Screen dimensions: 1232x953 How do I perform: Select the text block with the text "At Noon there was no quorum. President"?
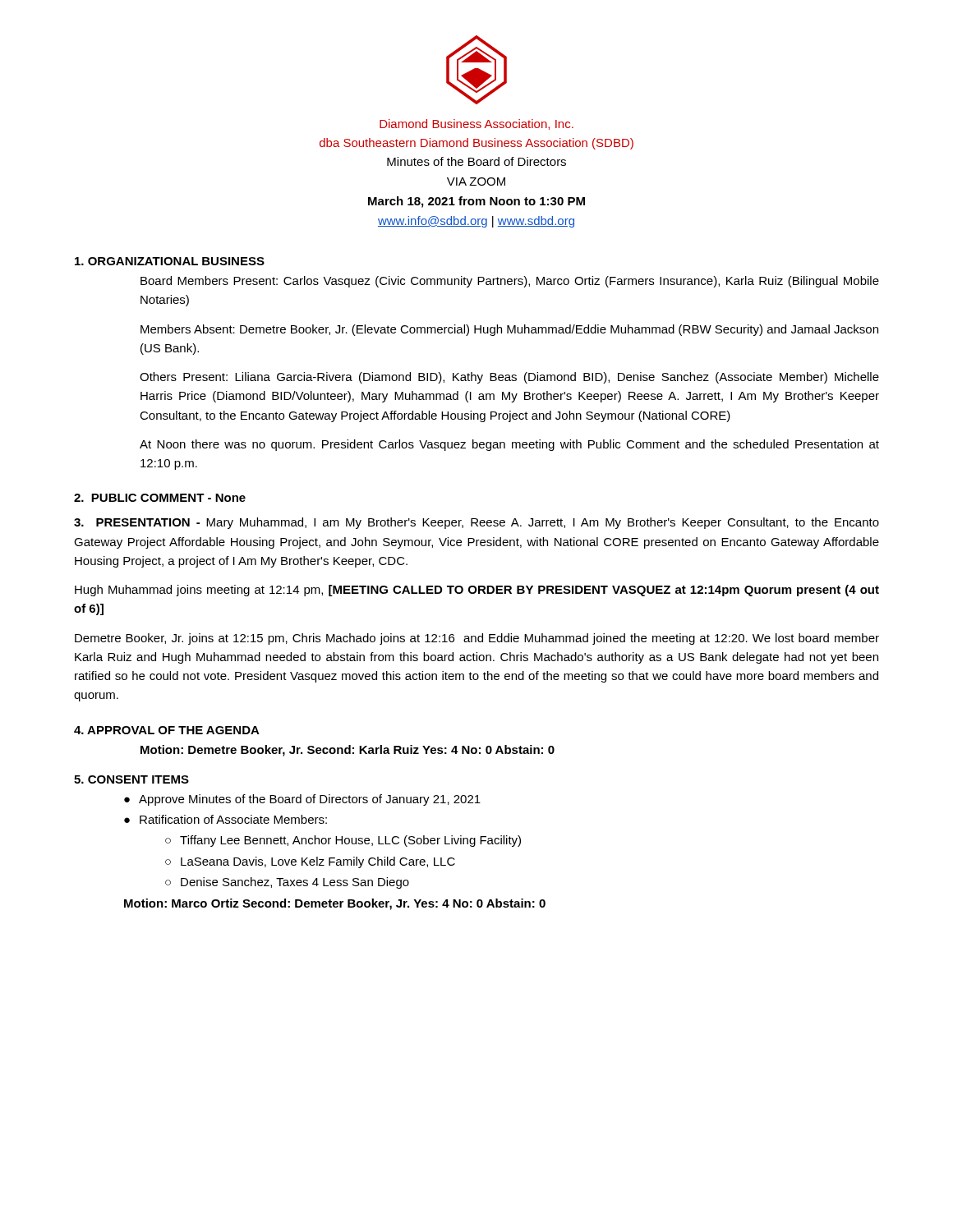509,453
